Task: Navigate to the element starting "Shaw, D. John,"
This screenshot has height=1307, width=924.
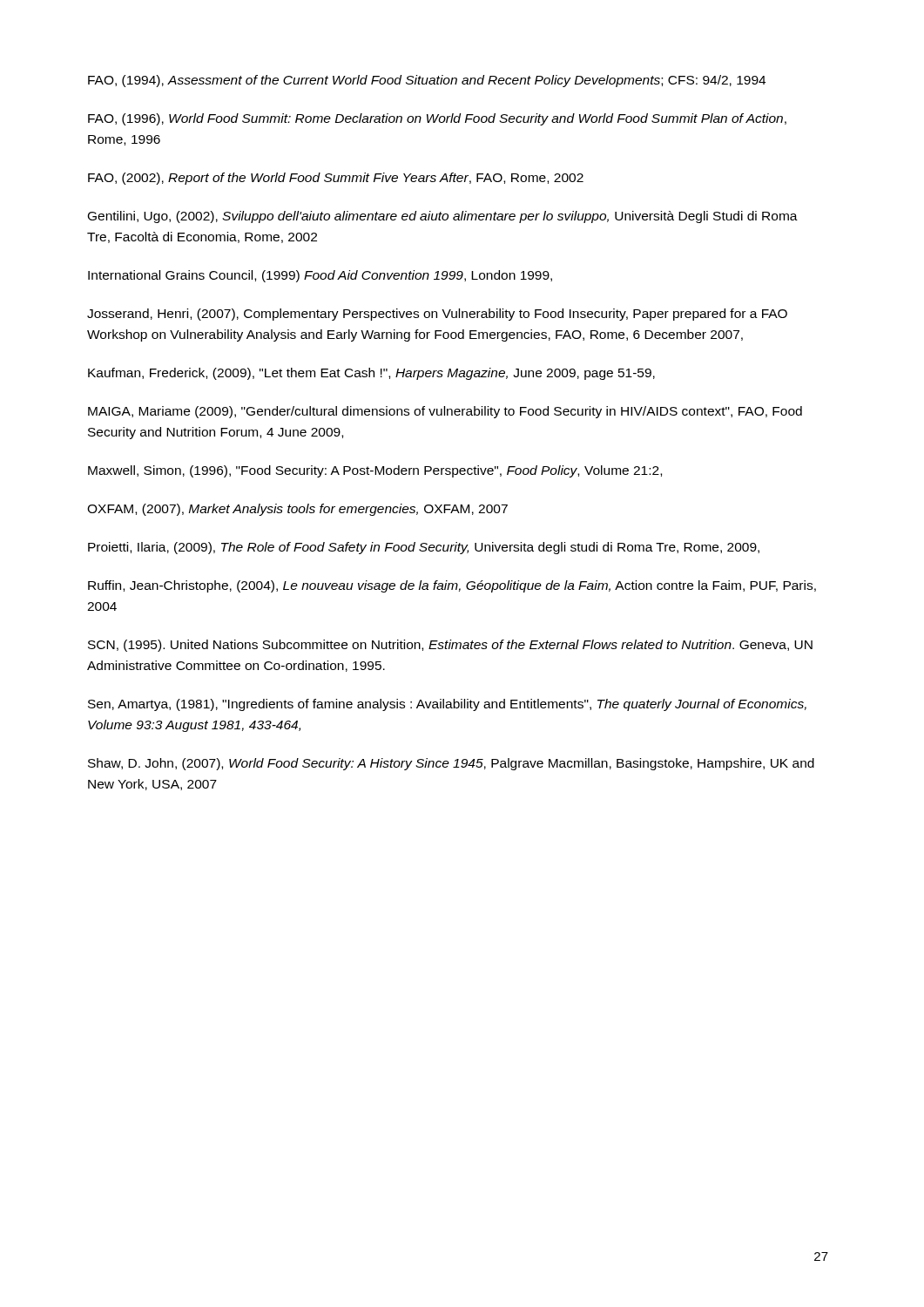Action: pyautogui.click(x=451, y=774)
